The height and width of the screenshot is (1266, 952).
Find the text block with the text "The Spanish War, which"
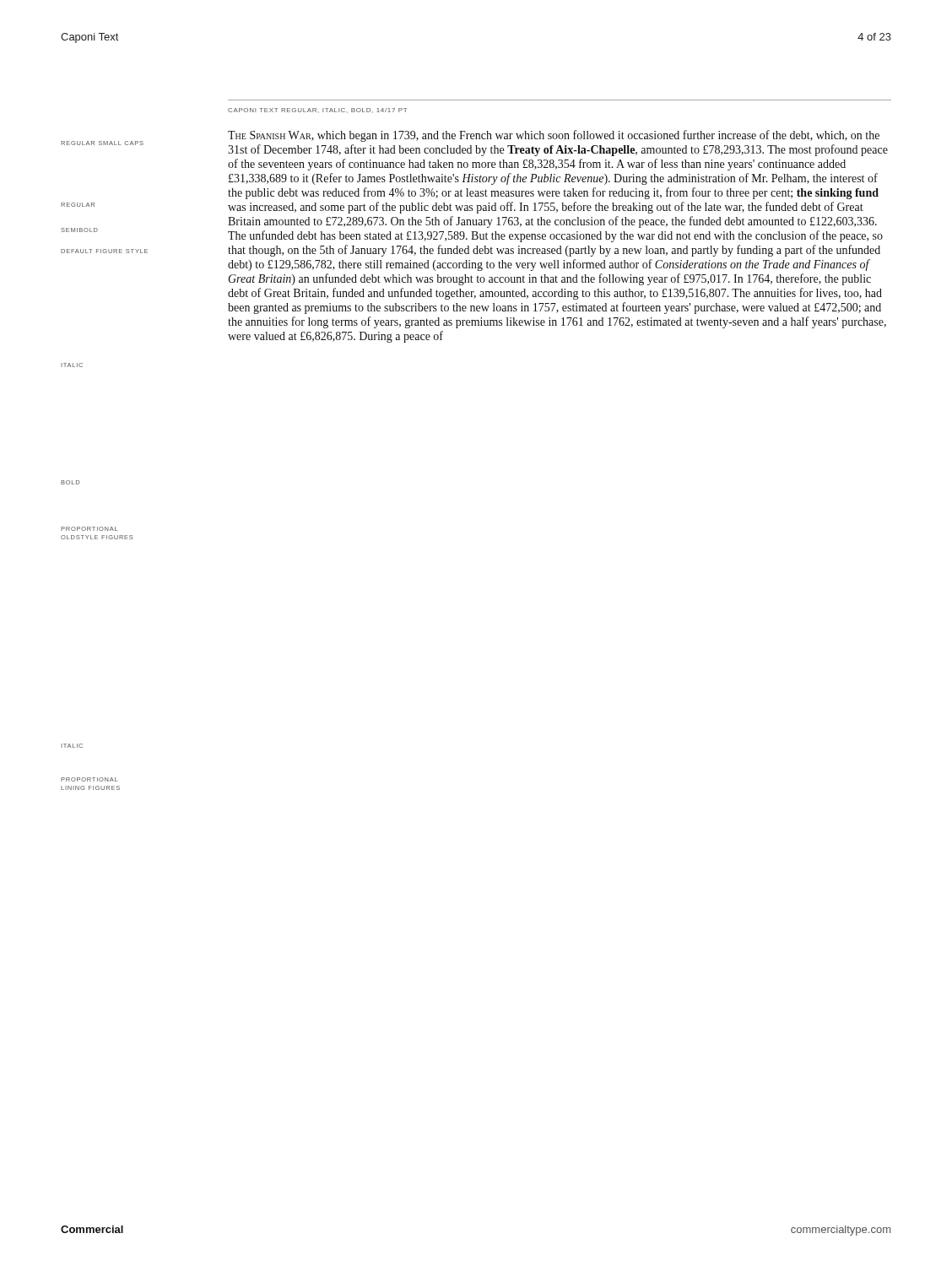point(560,236)
